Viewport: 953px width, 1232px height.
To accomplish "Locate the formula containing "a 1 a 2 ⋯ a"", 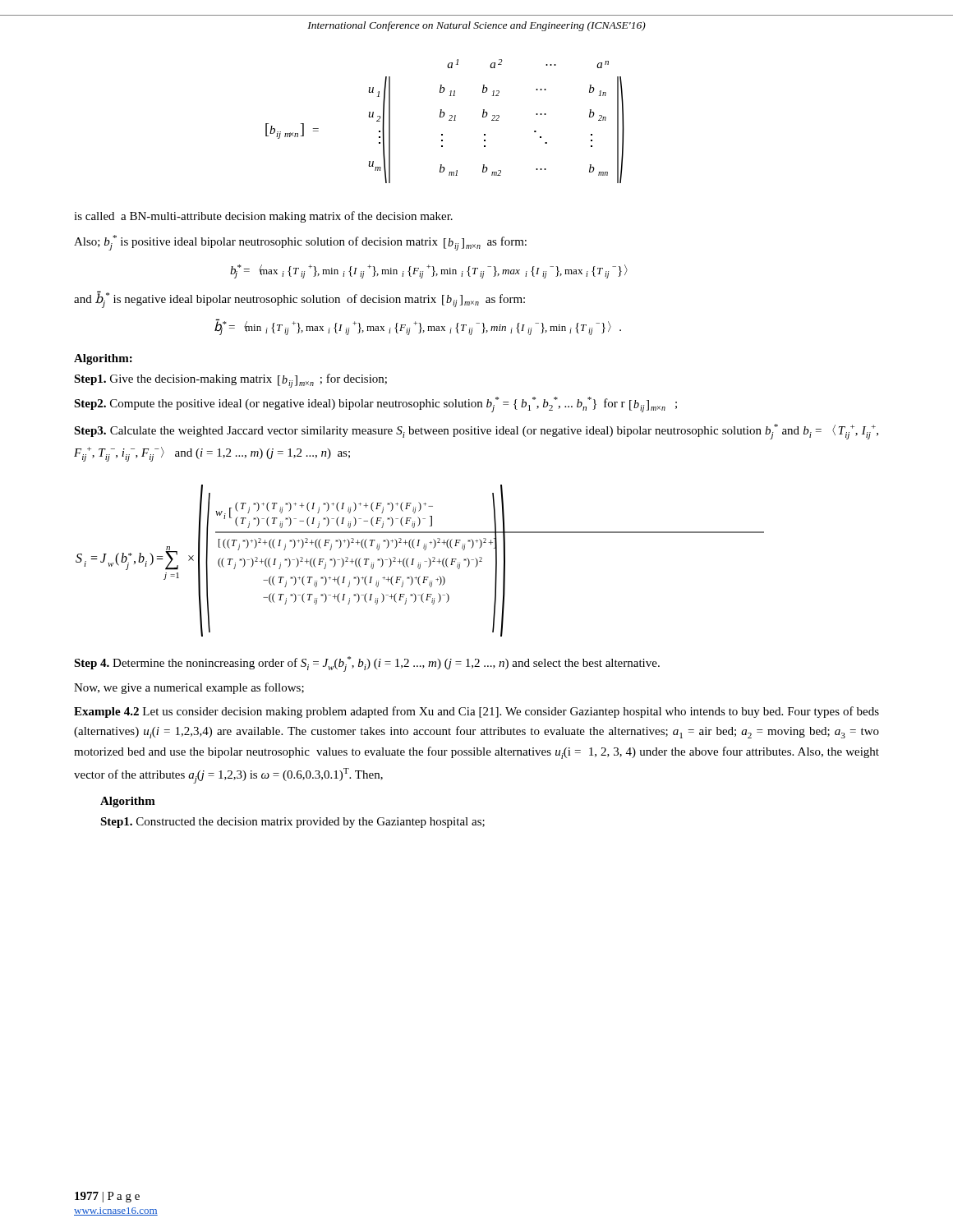I will click(x=476, y=125).
